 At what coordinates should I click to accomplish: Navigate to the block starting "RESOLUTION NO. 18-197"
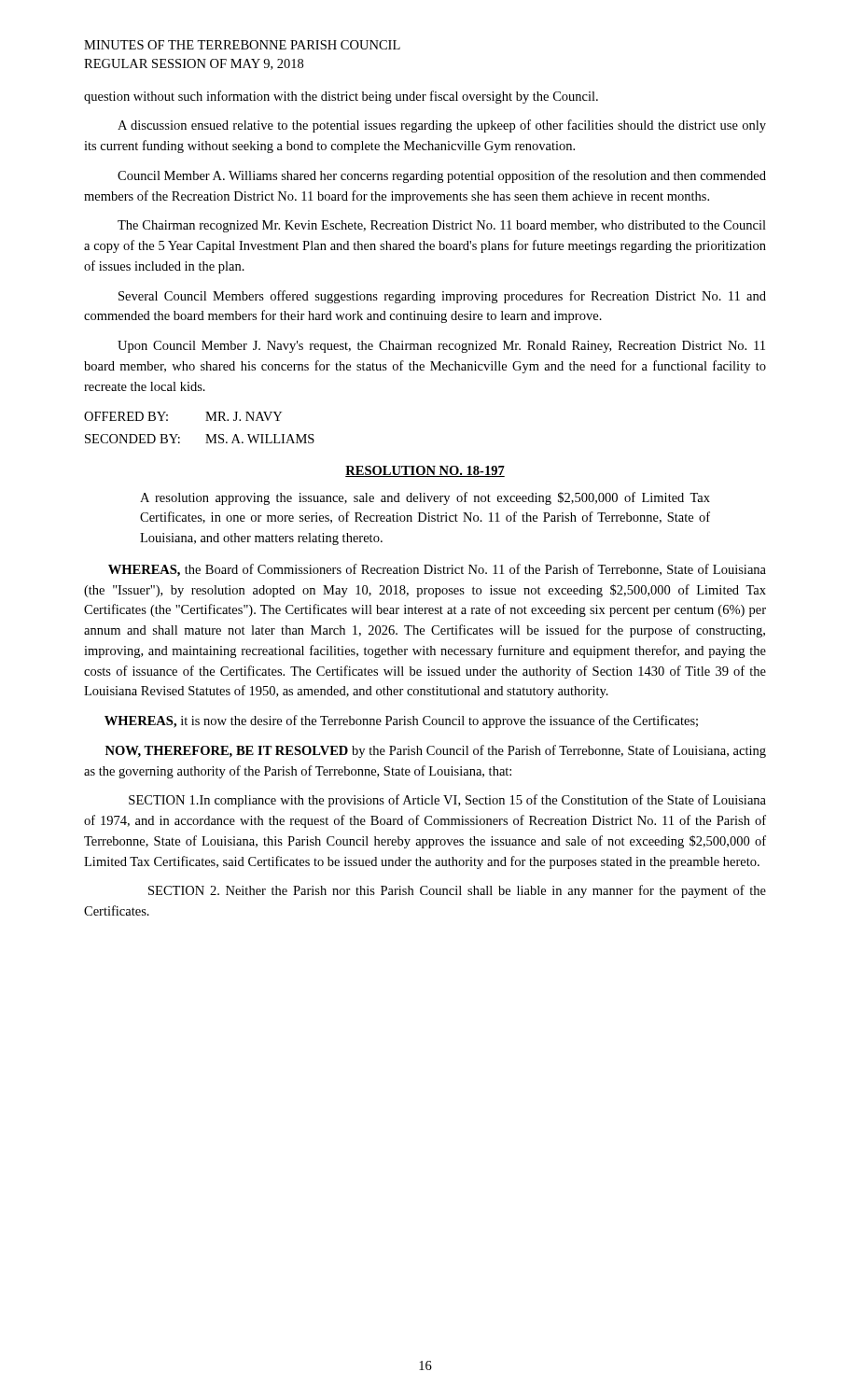425,470
